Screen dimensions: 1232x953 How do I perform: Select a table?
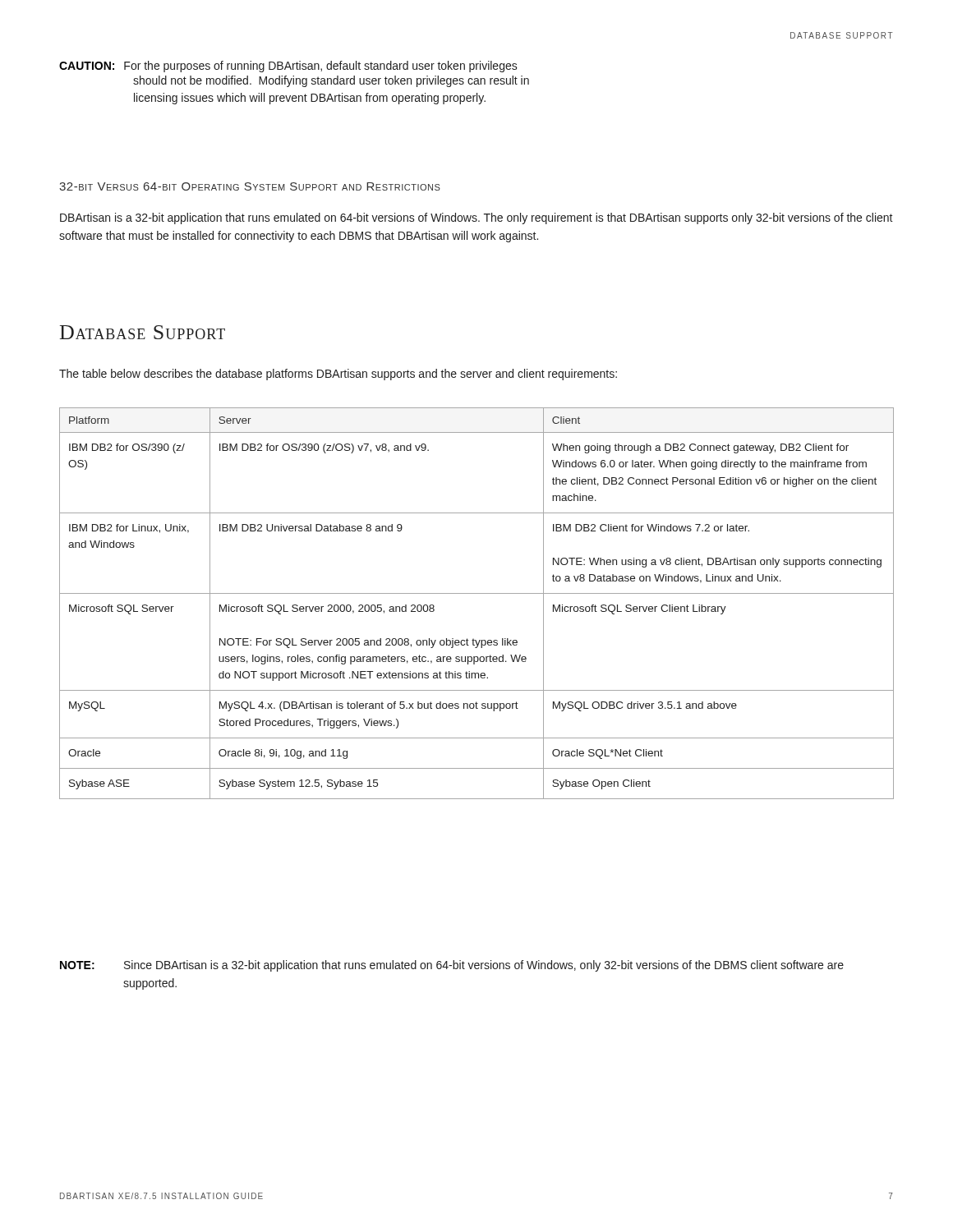pos(476,603)
